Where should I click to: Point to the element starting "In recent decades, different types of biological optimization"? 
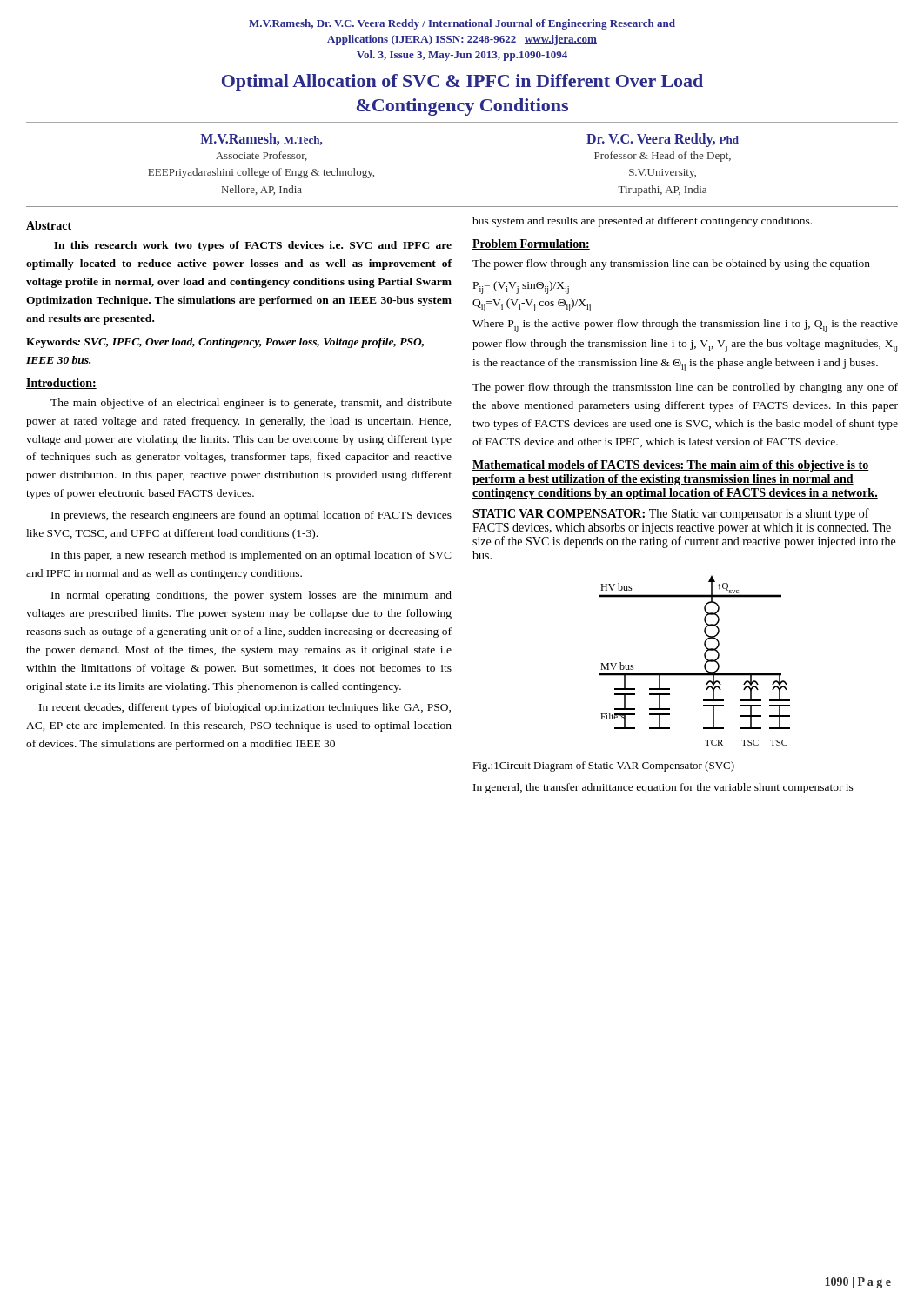[239, 726]
